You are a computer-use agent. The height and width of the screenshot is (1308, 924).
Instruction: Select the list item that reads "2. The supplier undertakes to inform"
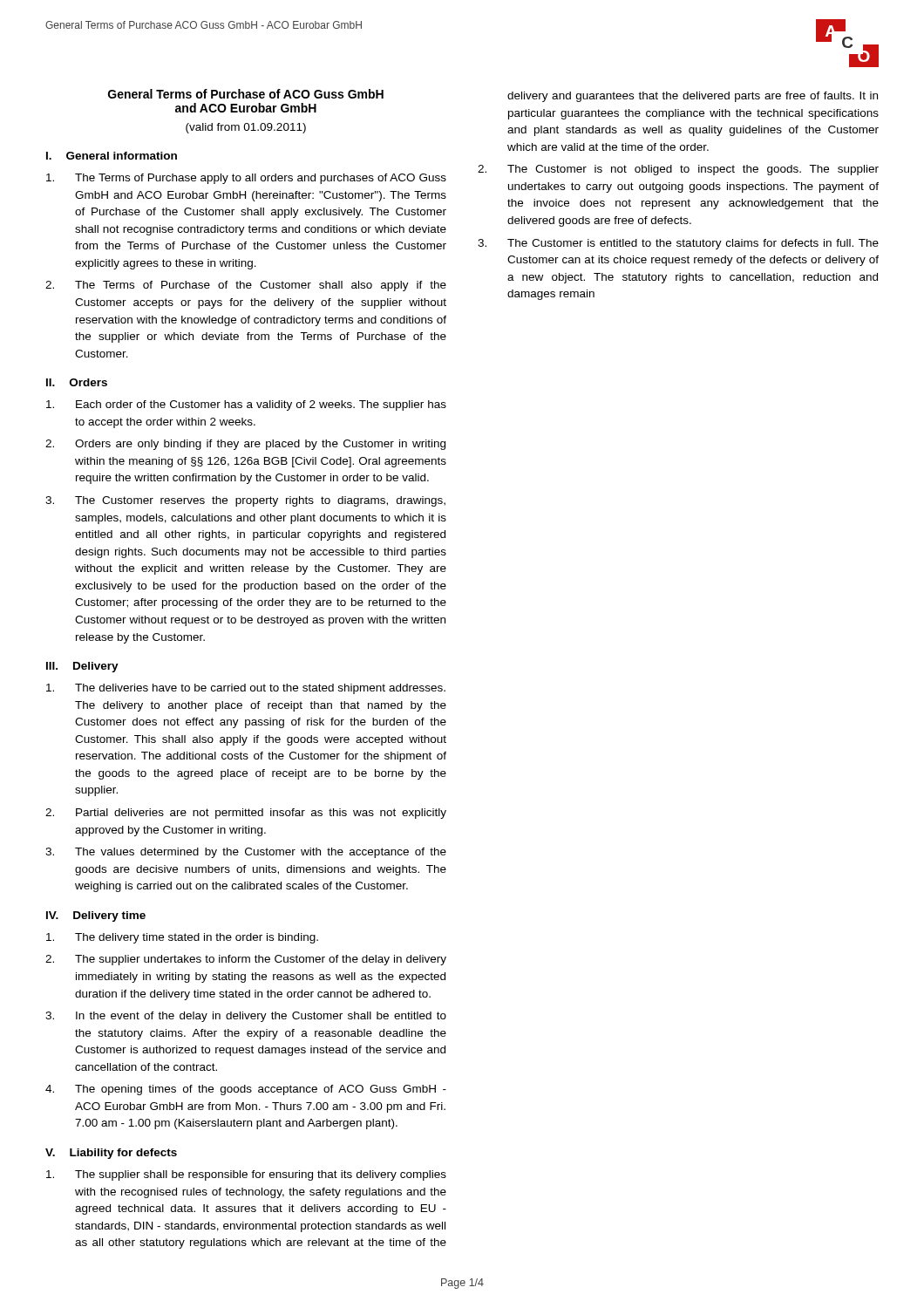pyautogui.click(x=246, y=976)
